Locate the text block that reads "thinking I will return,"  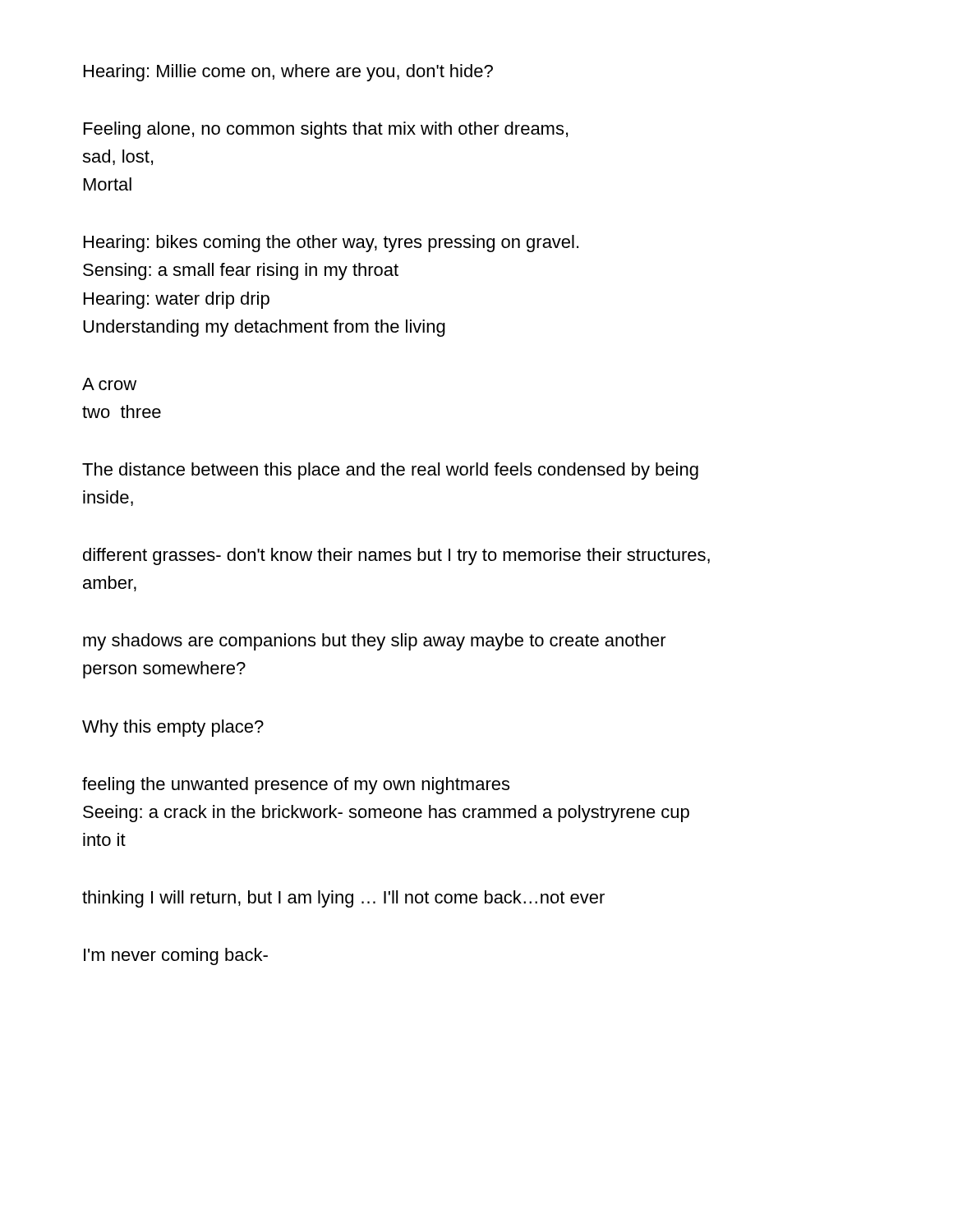344,897
